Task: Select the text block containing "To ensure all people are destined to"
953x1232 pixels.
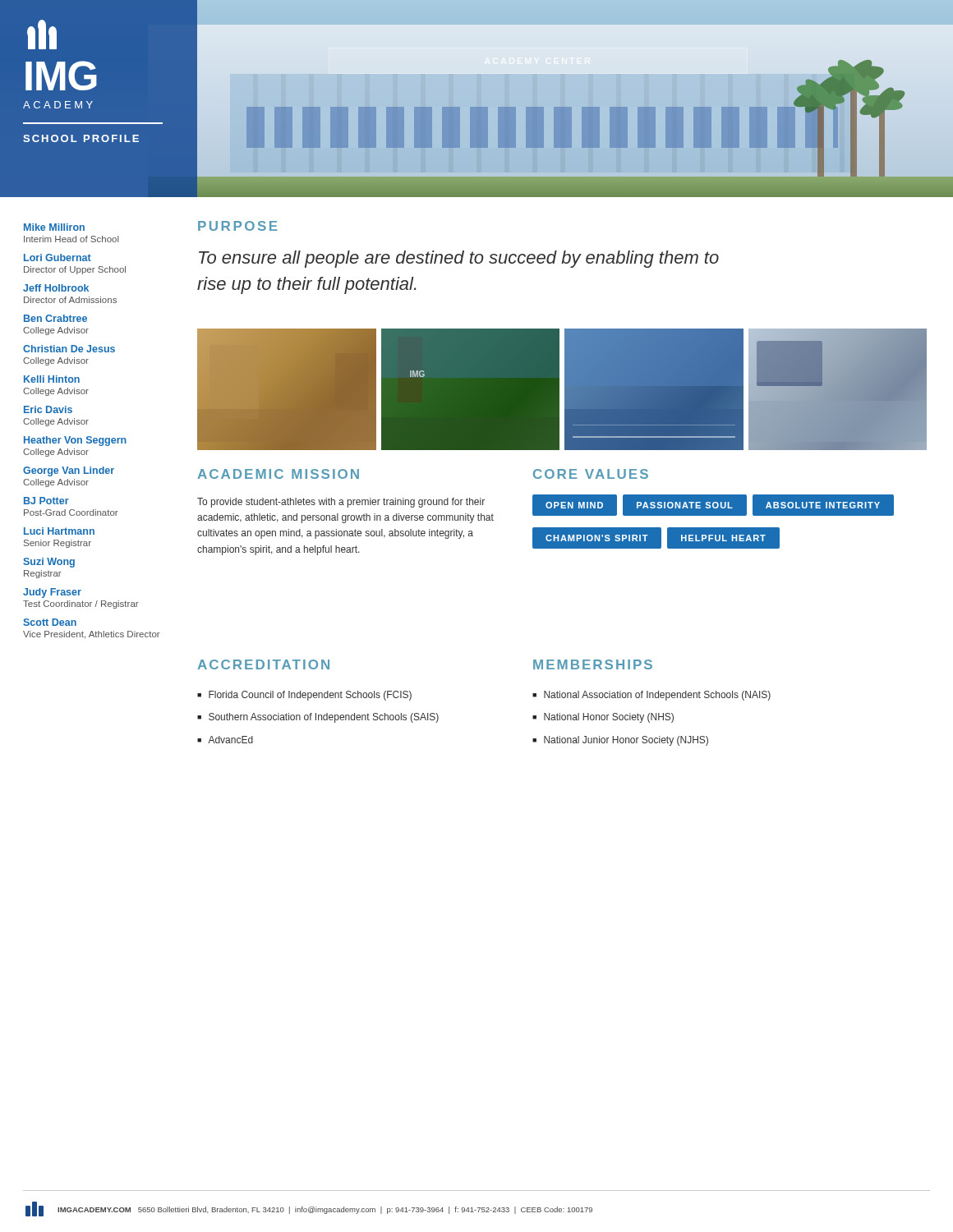Action: [472, 271]
